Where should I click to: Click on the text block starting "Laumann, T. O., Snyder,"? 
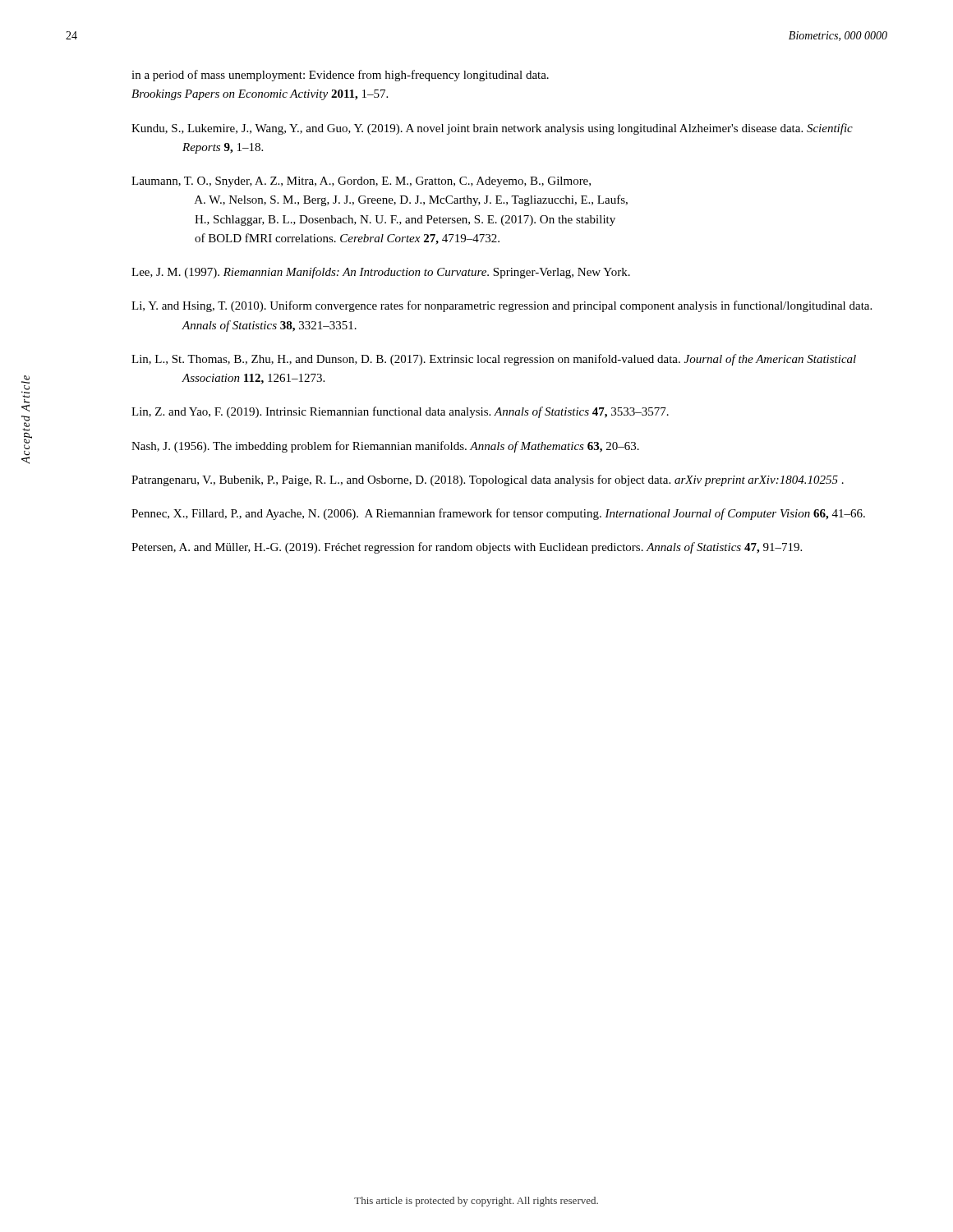pyautogui.click(x=380, y=209)
